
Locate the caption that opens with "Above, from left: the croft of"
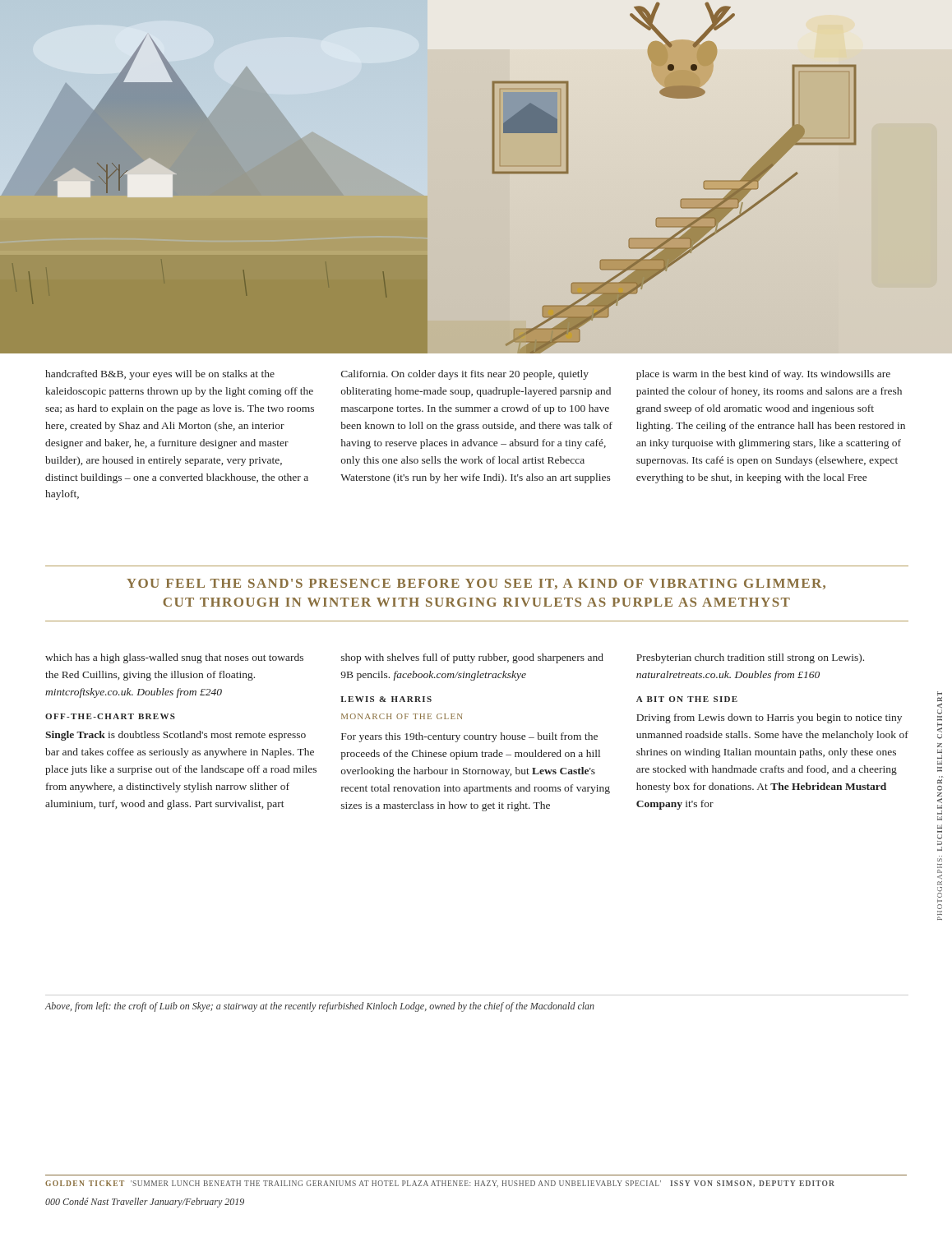(x=320, y=1006)
